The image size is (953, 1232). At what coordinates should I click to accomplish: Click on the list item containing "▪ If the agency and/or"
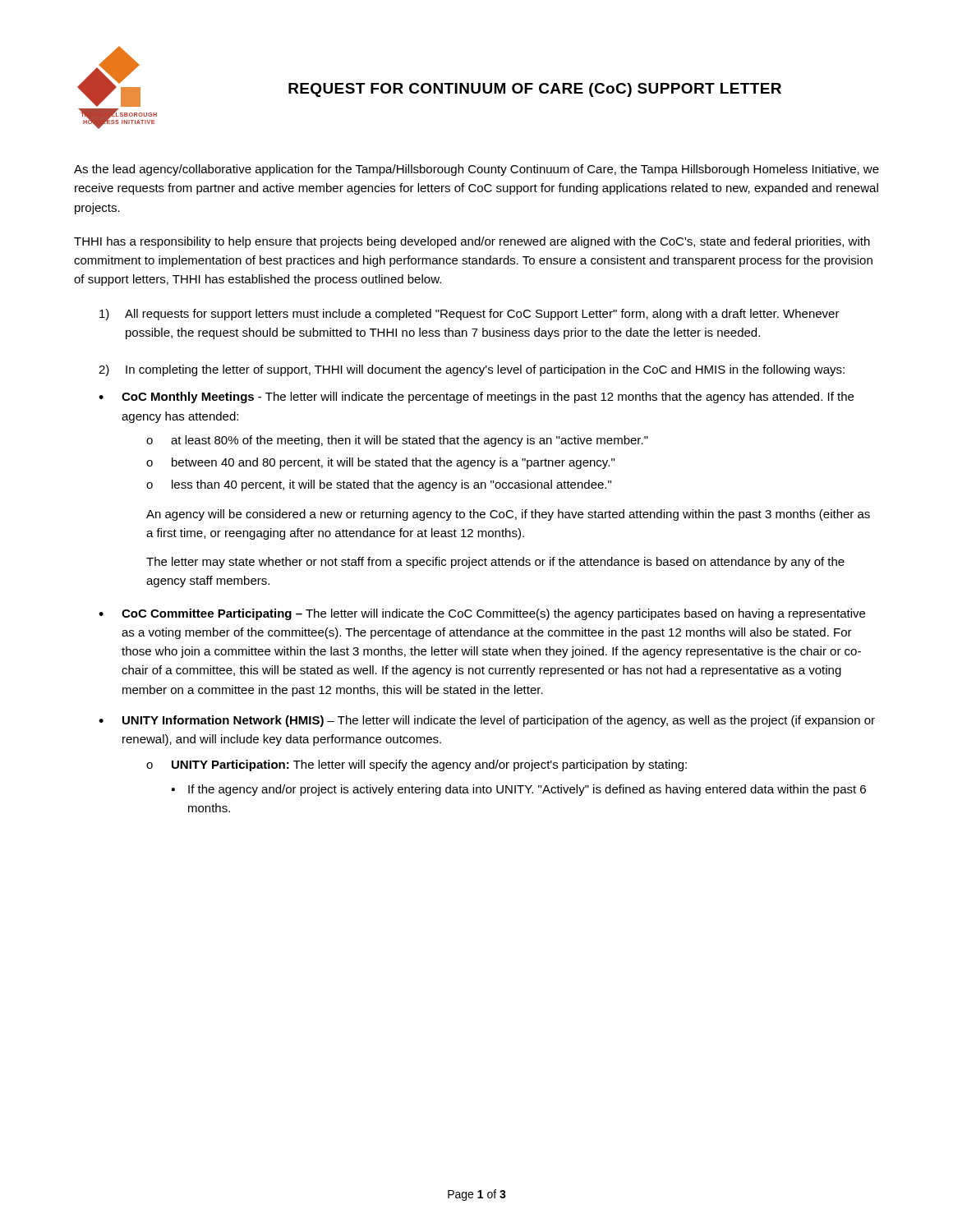pos(525,798)
